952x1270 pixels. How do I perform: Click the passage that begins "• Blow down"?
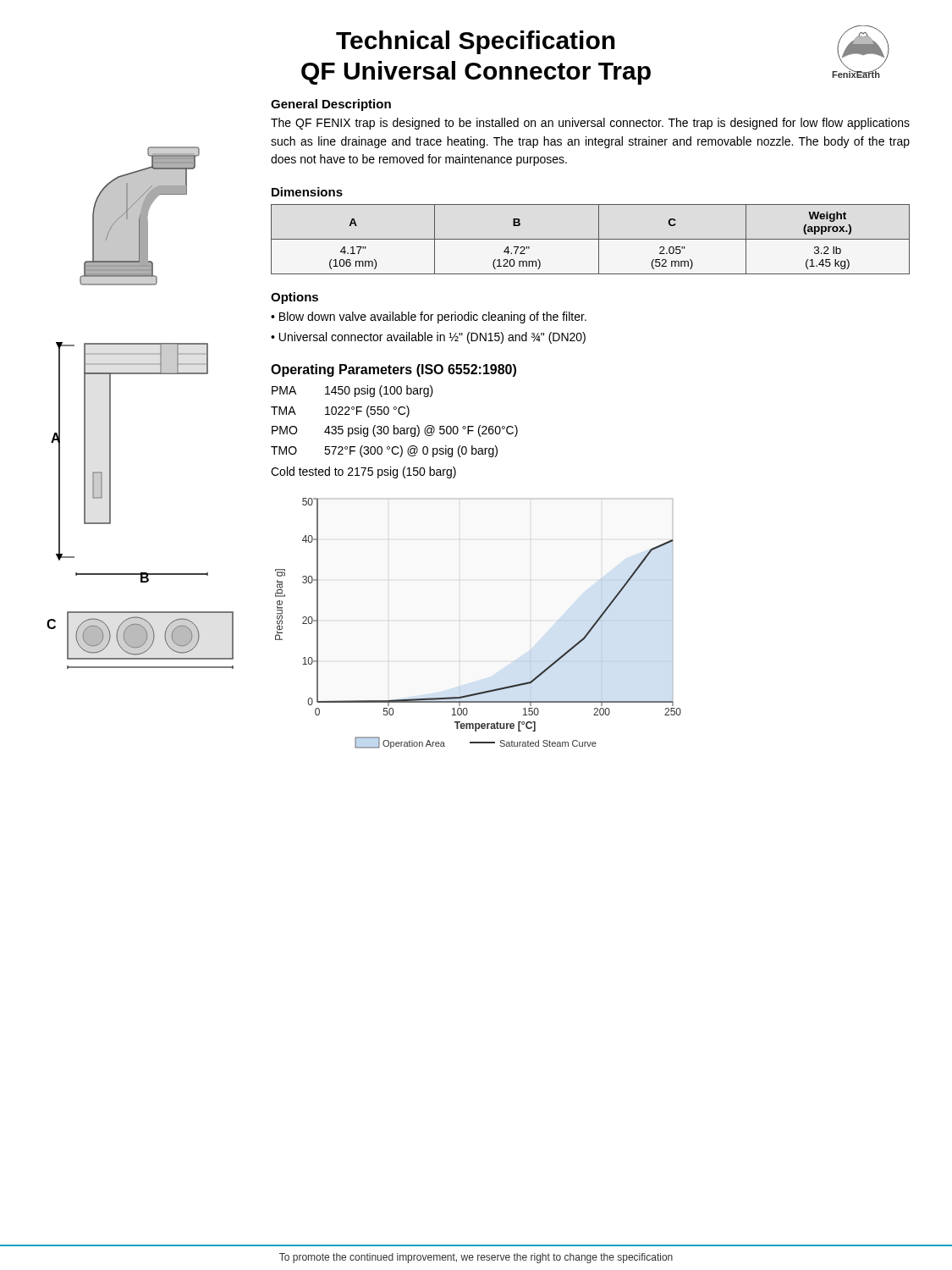click(590, 317)
